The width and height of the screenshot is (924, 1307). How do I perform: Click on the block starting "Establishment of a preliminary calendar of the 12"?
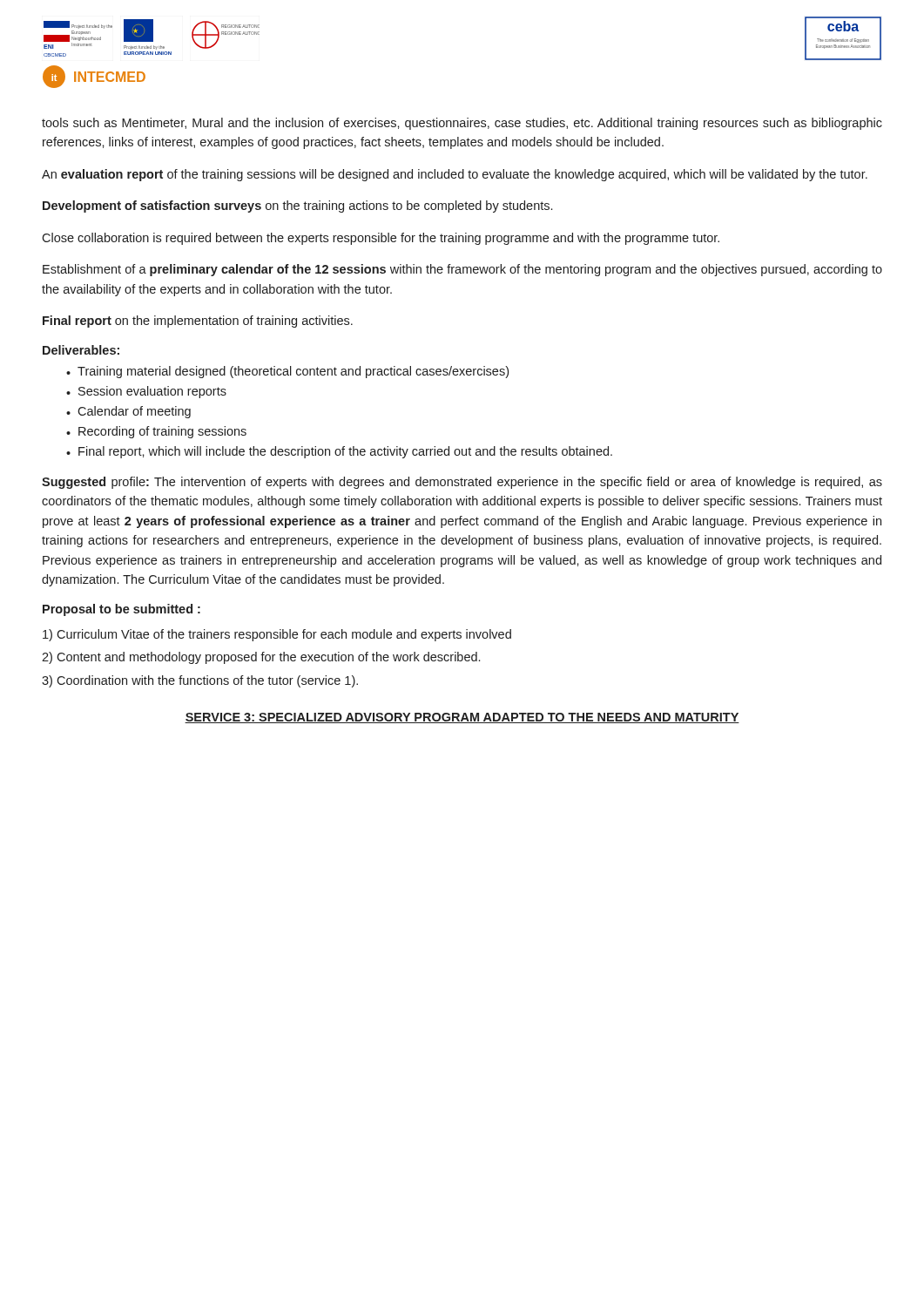[462, 280]
